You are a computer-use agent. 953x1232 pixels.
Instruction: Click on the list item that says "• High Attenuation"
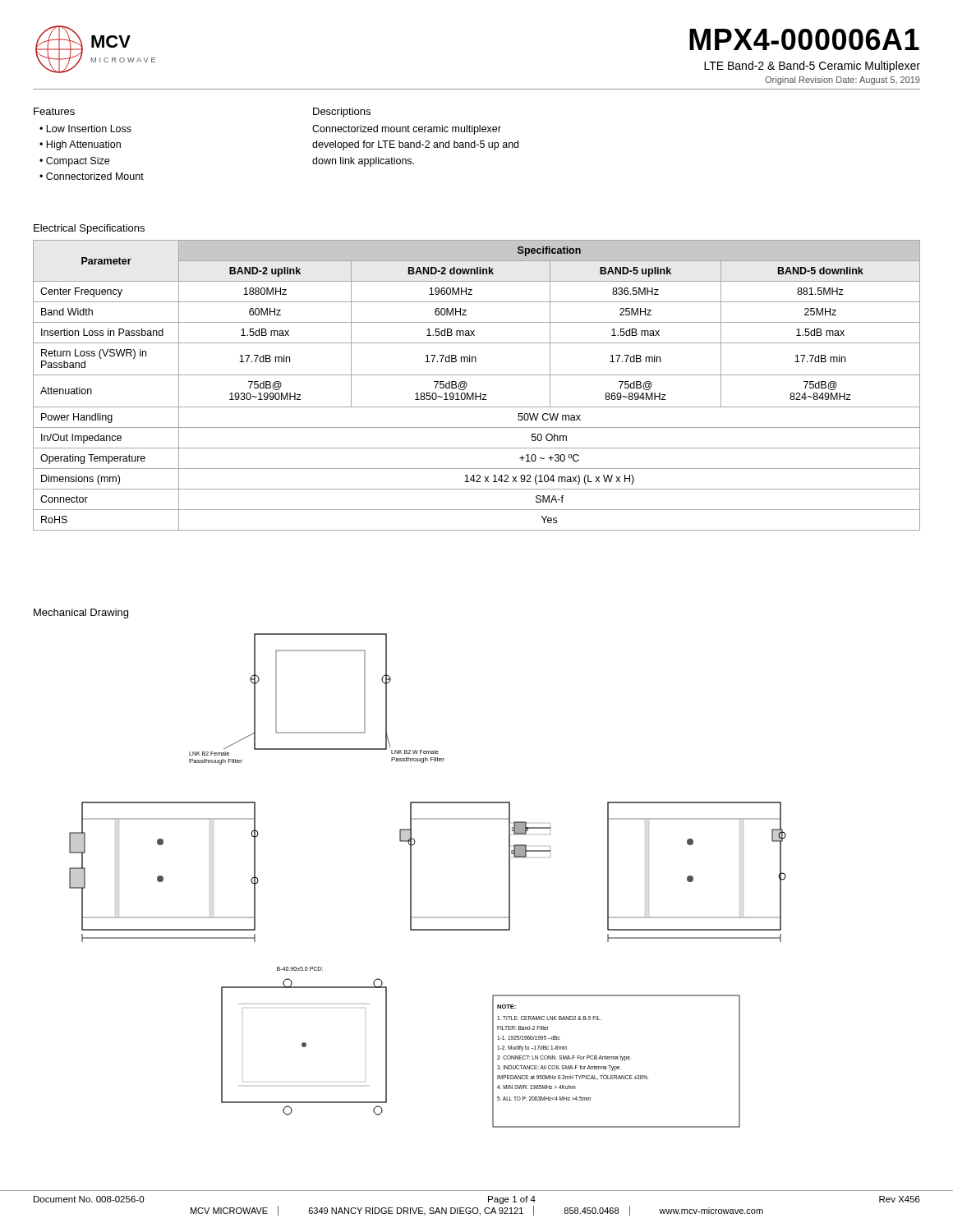click(80, 145)
